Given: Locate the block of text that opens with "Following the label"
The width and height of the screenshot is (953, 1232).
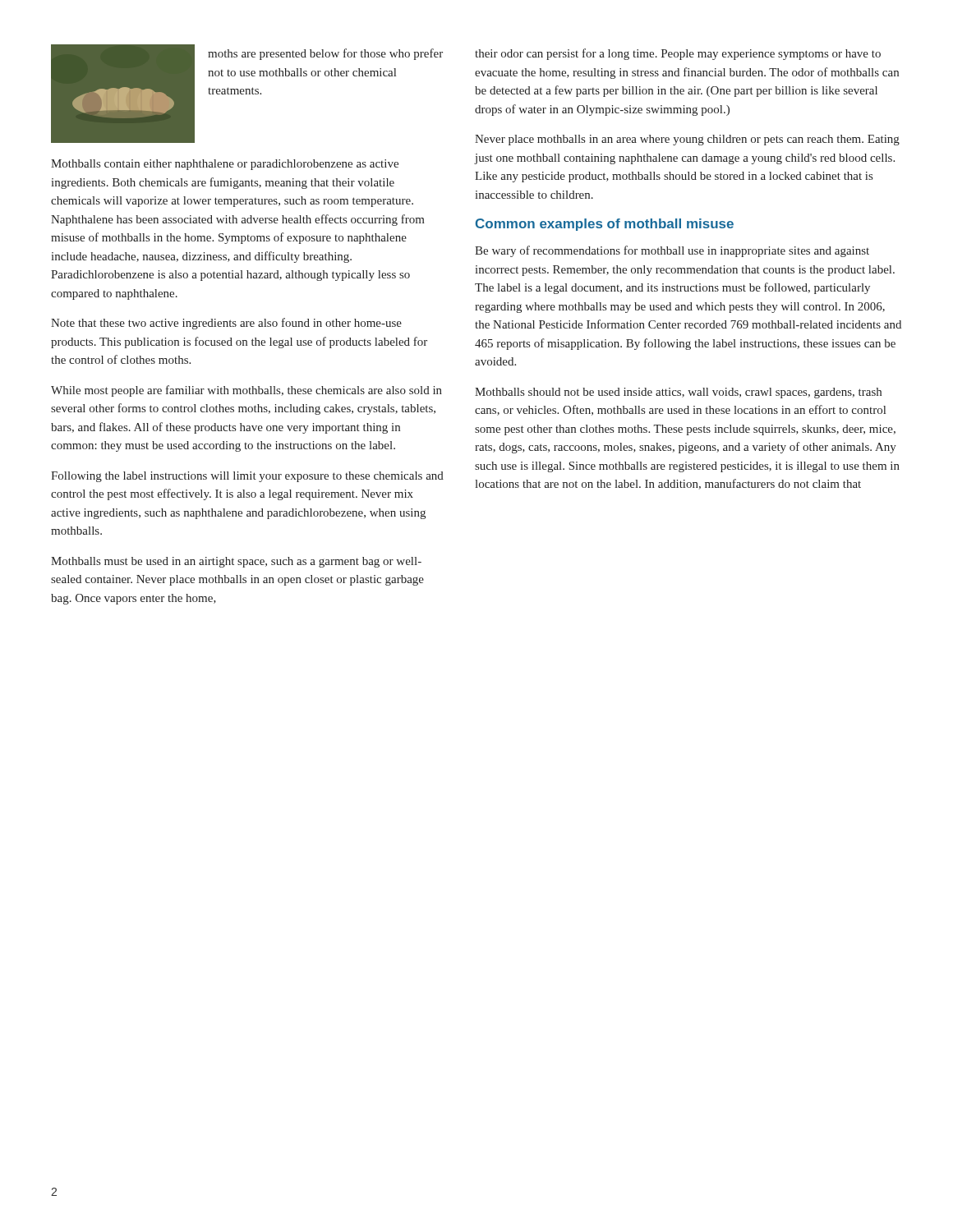Looking at the screenshot, I should click(x=248, y=503).
